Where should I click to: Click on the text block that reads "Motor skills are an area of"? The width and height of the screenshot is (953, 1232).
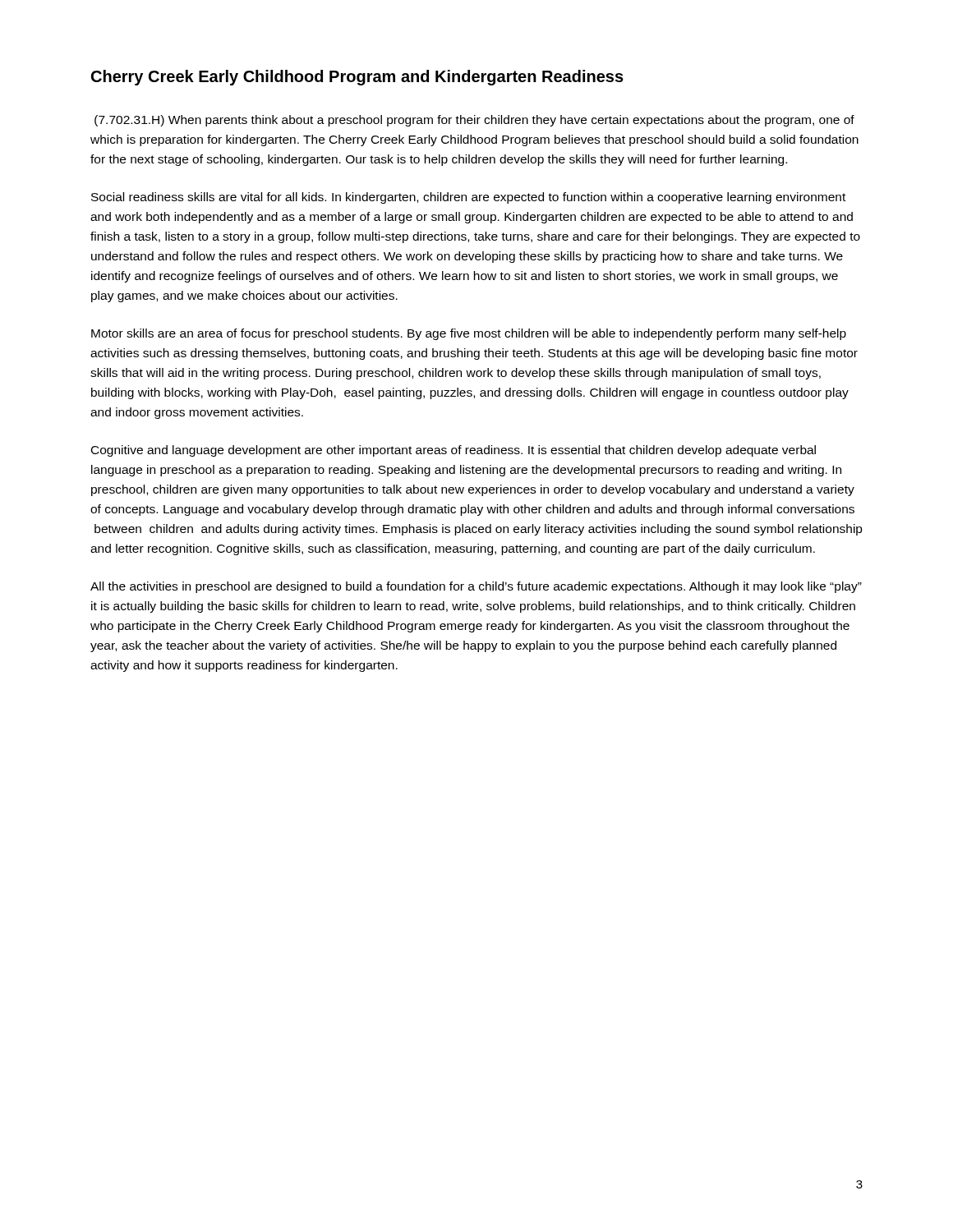click(474, 373)
